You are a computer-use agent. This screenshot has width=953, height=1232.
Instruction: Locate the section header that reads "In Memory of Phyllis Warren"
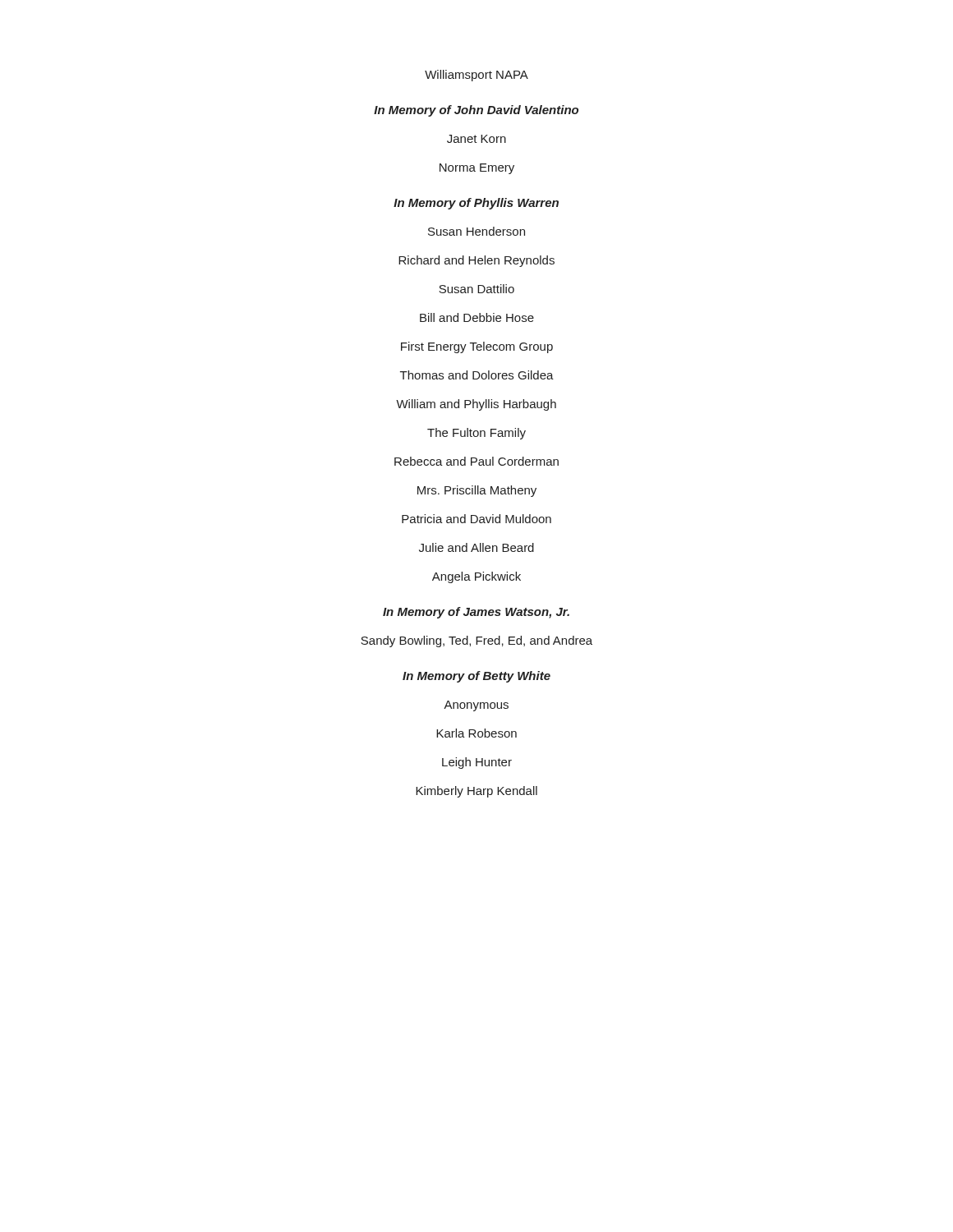coord(476,202)
